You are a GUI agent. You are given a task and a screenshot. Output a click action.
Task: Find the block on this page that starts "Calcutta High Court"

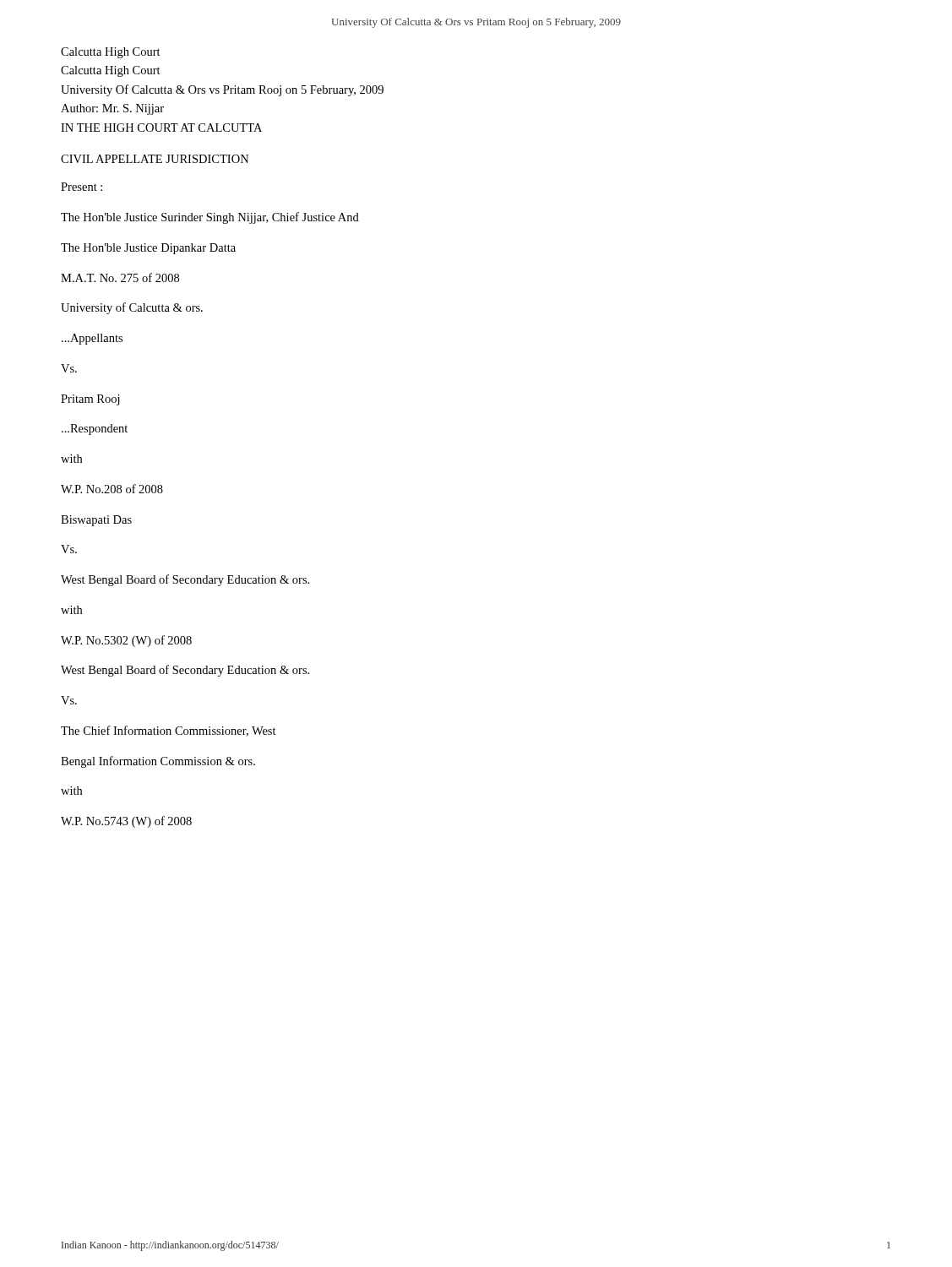click(x=222, y=89)
